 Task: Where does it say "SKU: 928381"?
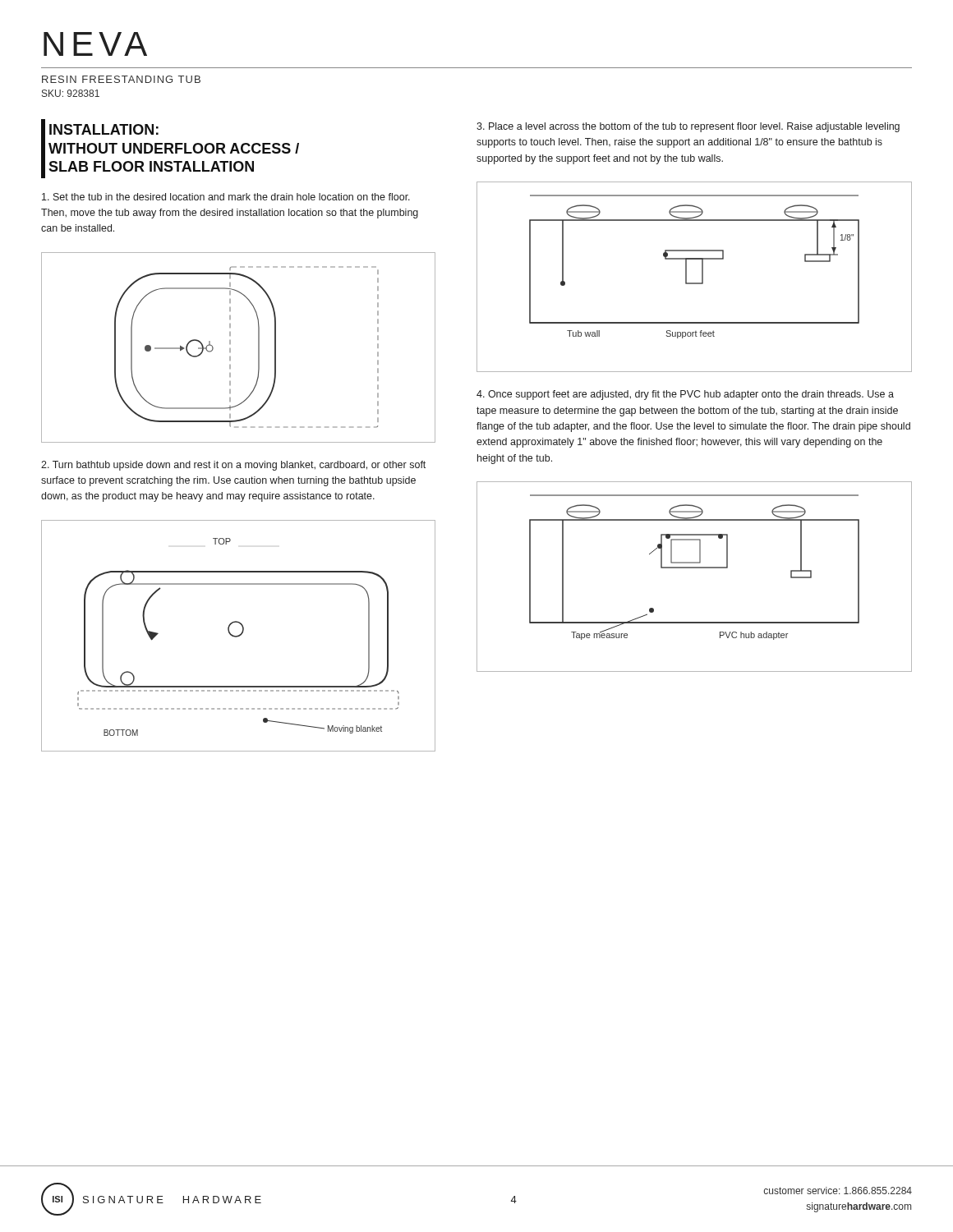click(x=70, y=94)
